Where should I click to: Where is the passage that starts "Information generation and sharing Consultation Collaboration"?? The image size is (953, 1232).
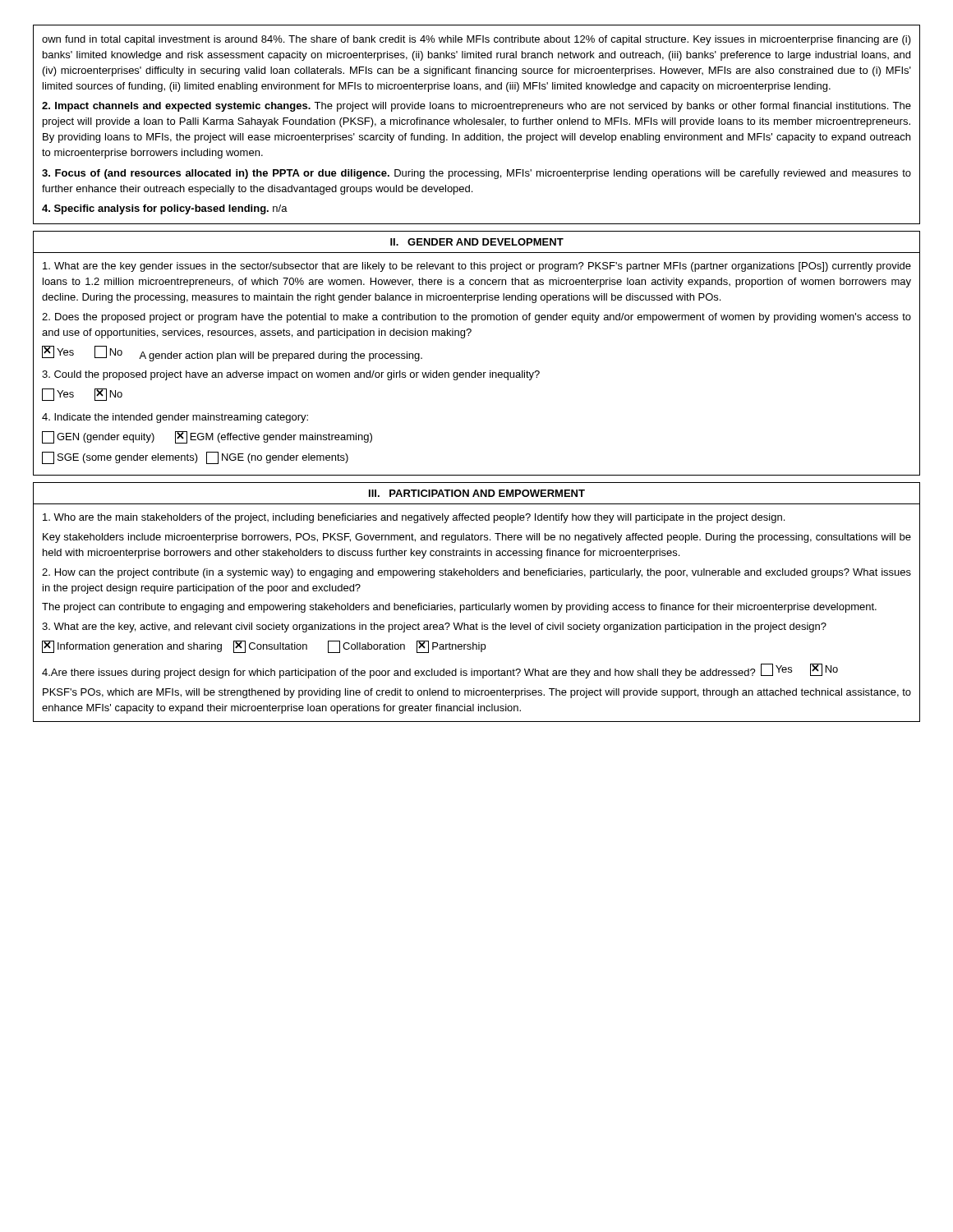click(x=264, y=647)
